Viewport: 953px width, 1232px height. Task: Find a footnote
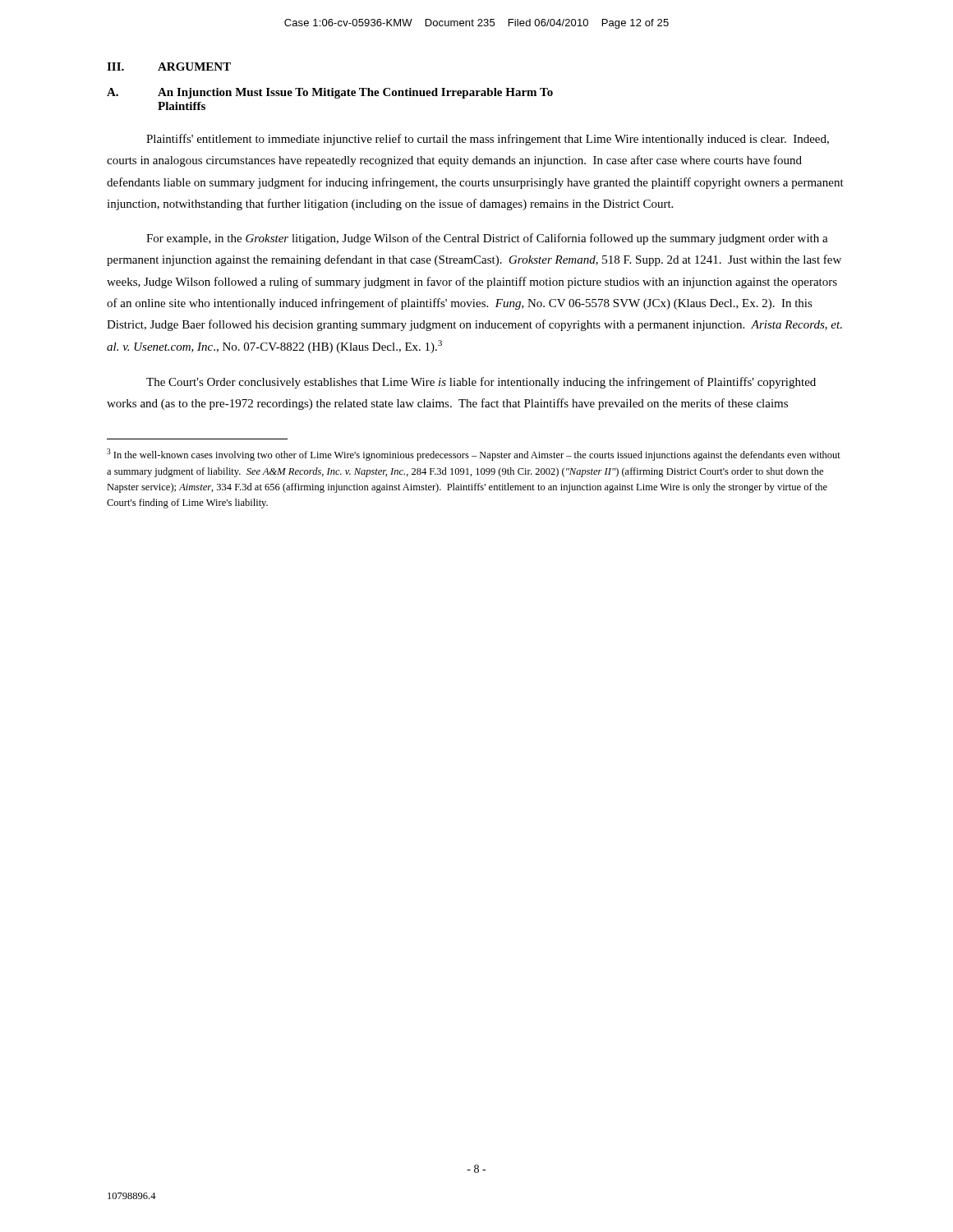coord(476,479)
